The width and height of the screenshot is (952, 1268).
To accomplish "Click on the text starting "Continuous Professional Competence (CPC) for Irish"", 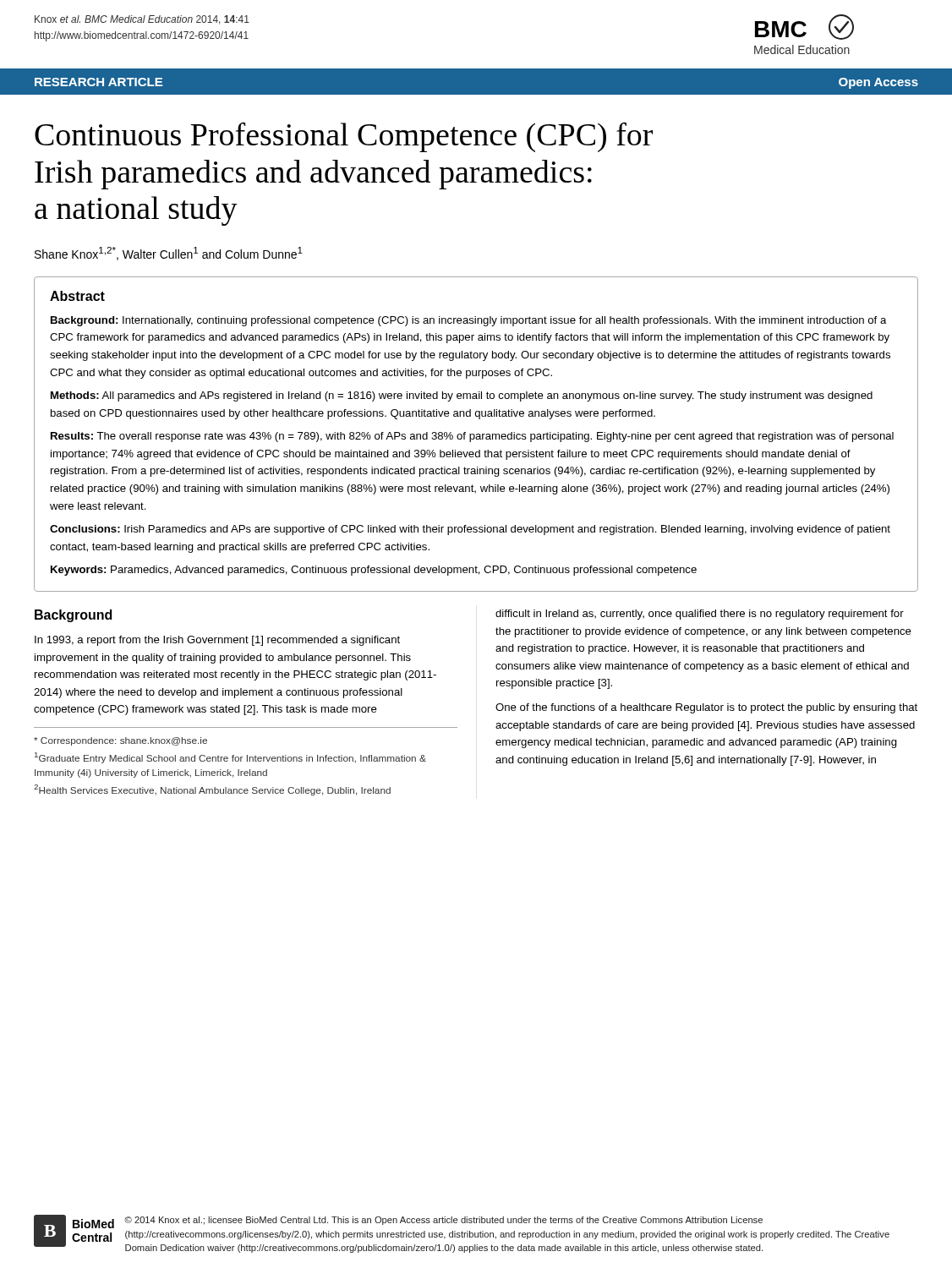I will [476, 172].
